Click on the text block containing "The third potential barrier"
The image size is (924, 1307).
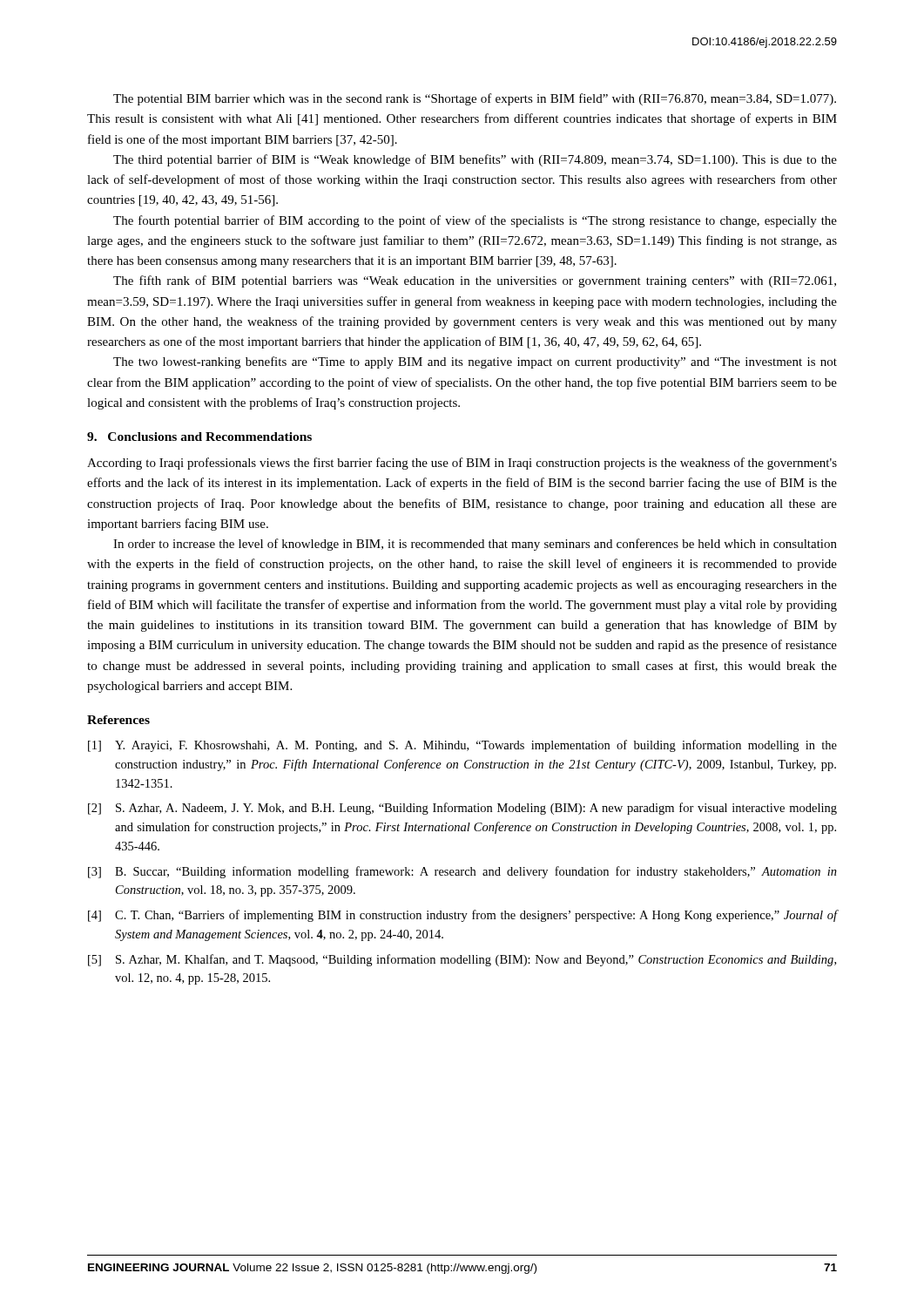pyautogui.click(x=462, y=180)
